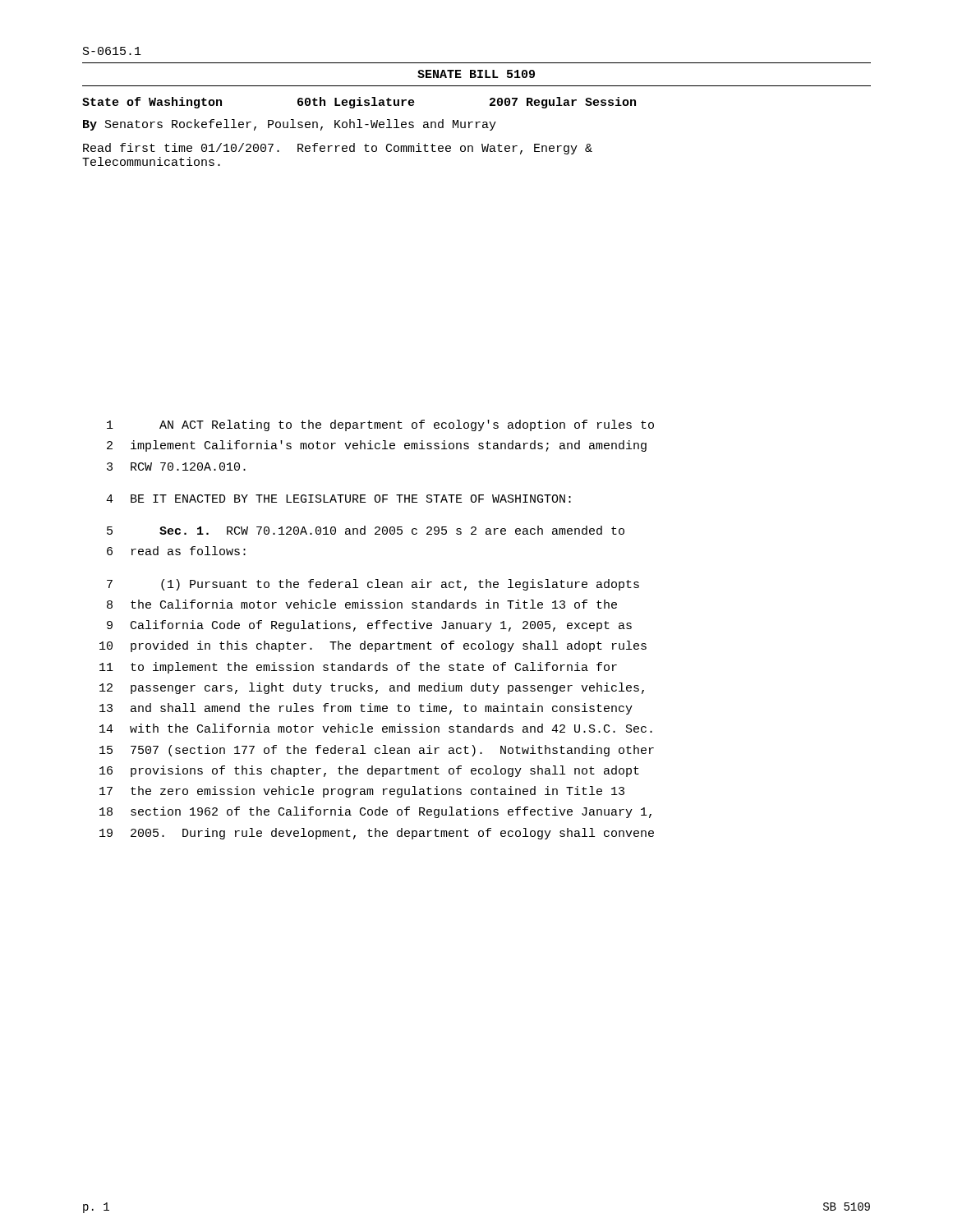
Task: Locate the text block starting "11 to implement"
Action: (x=476, y=668)
